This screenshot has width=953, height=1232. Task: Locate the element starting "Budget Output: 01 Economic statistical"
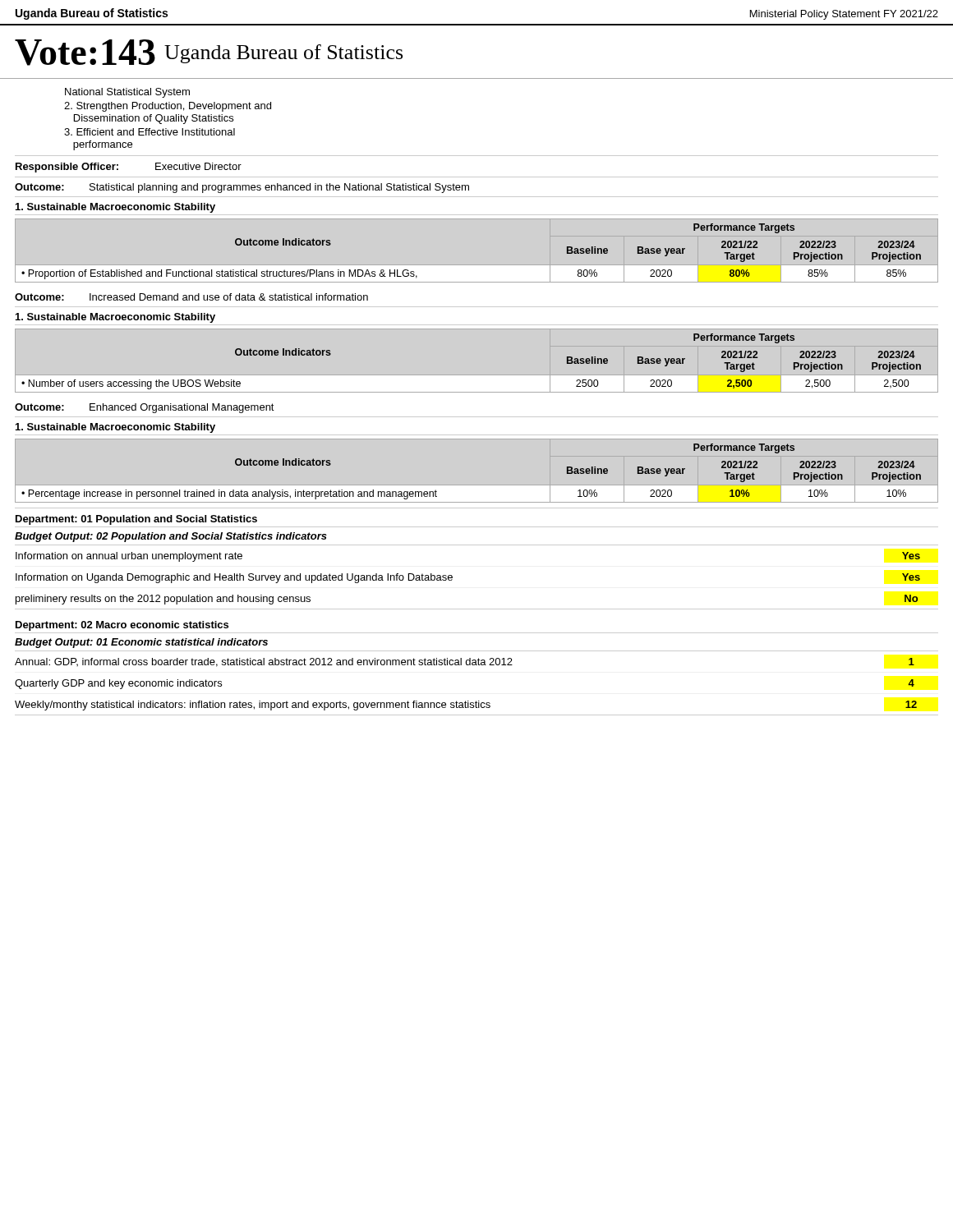(x=141, y=642)
